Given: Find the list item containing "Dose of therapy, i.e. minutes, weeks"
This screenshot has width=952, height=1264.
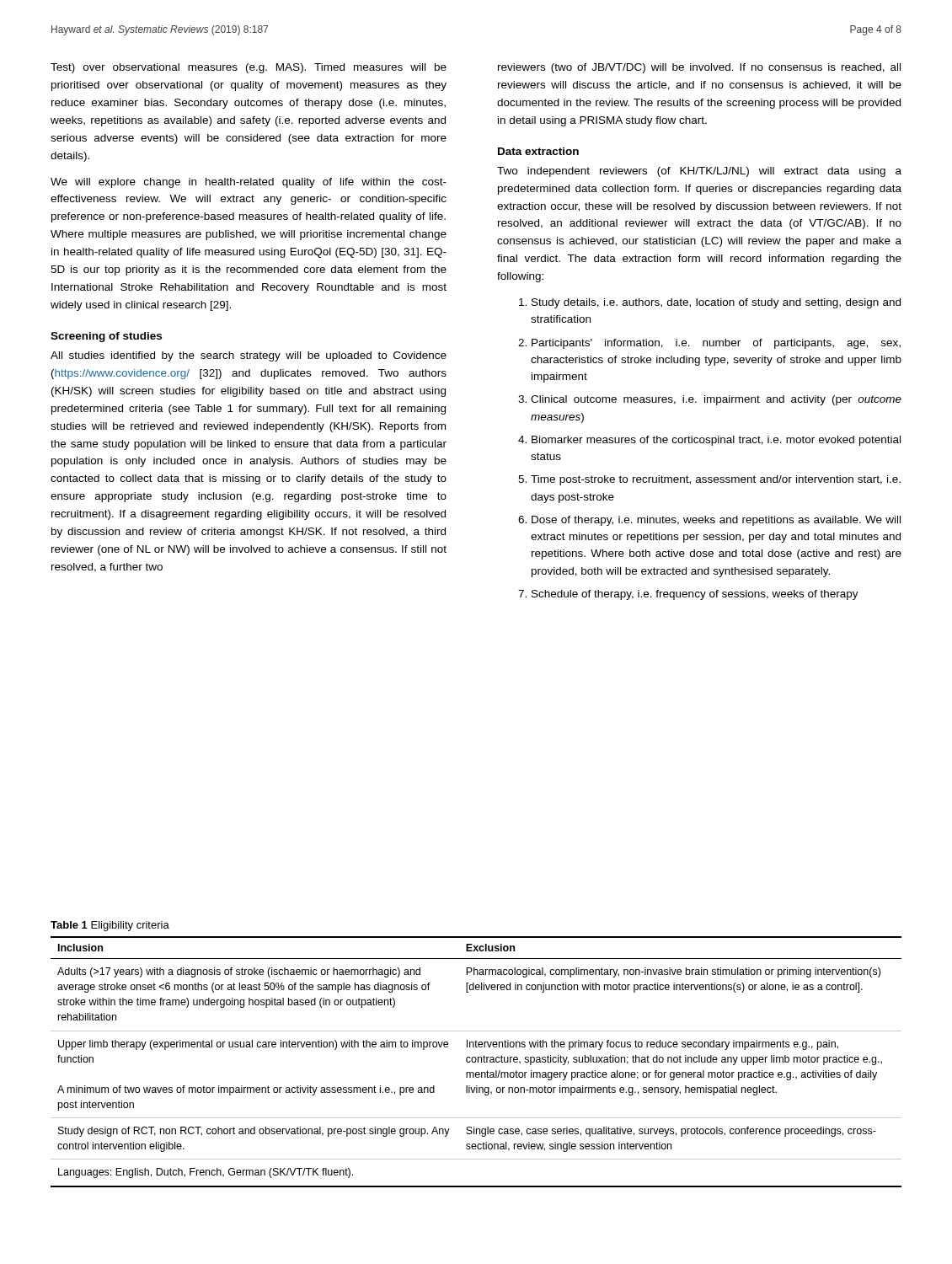Looking at the screenshot, I should point(716,545).
